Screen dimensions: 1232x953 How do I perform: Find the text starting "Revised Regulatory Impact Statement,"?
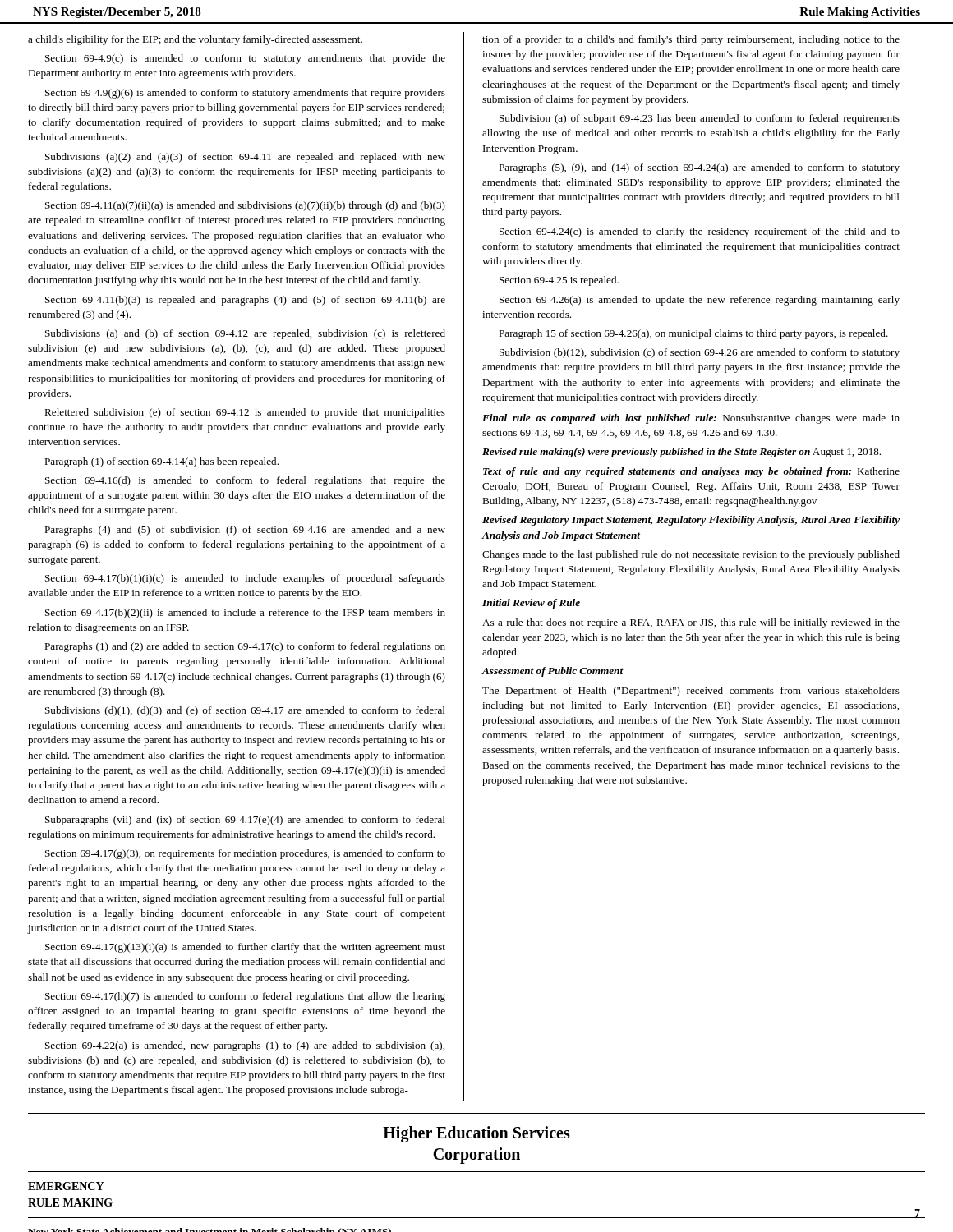click(691, 552)
